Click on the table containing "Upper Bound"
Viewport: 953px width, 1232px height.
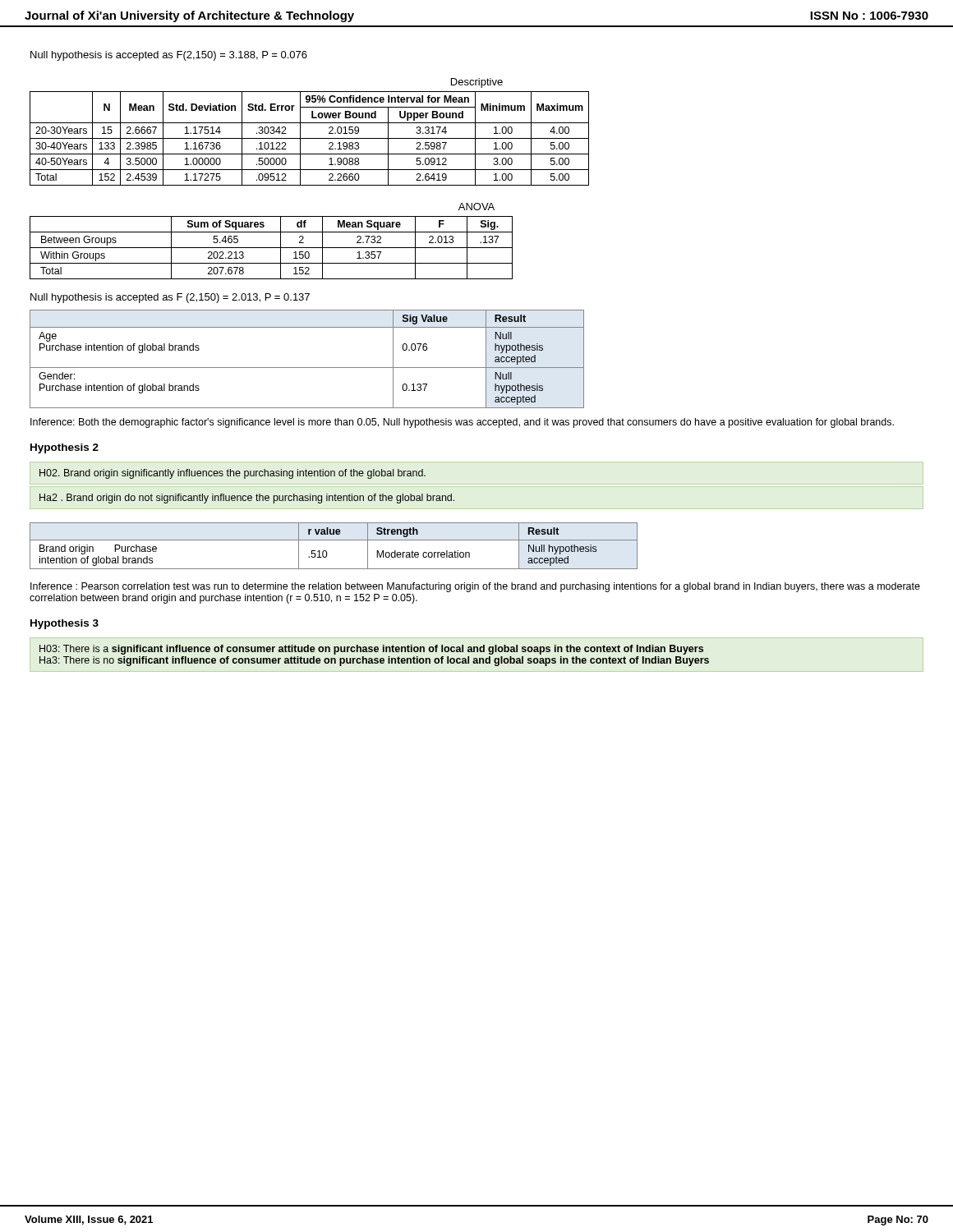(x=476, y=138)
